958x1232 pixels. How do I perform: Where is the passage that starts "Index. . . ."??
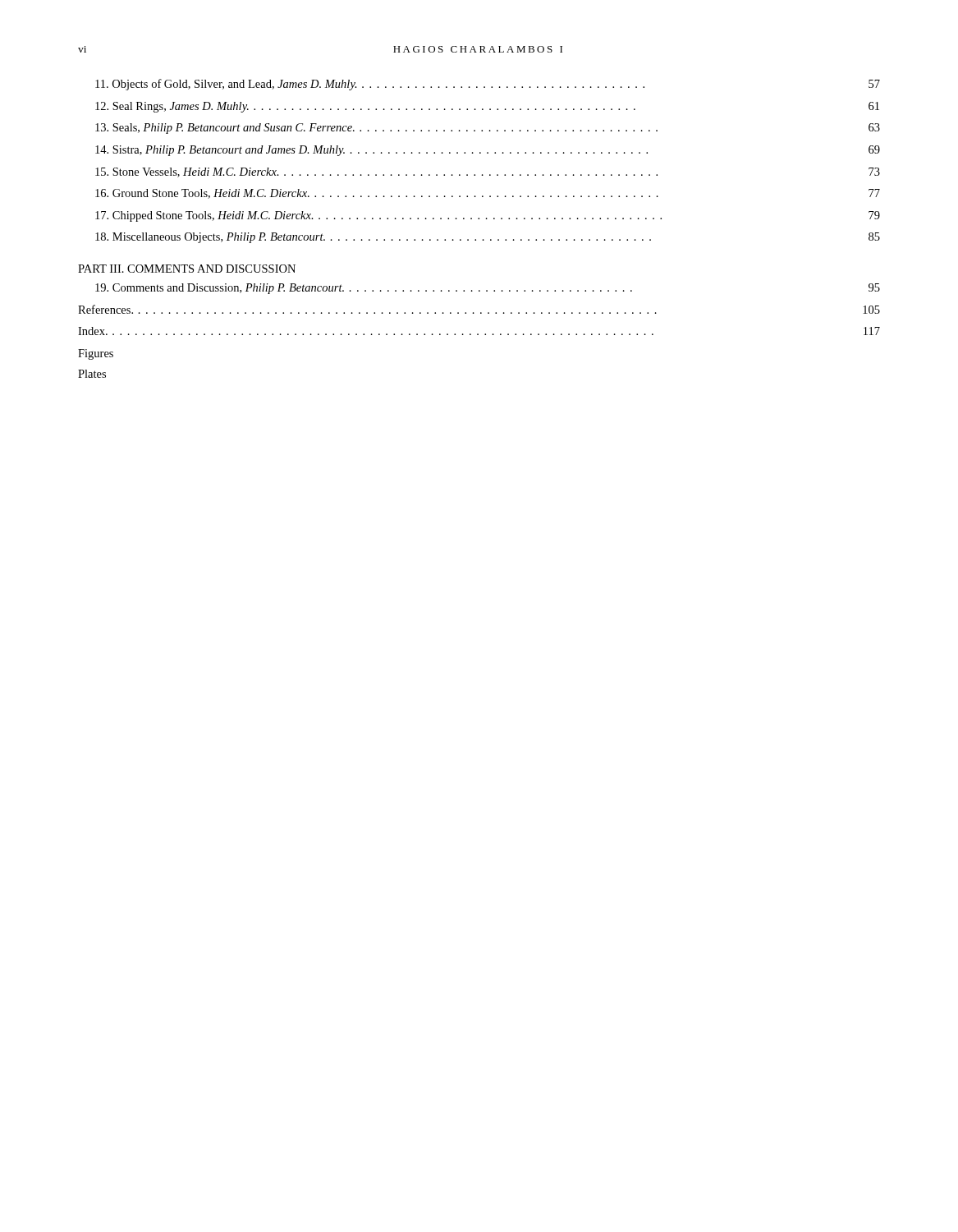point(479,332)
